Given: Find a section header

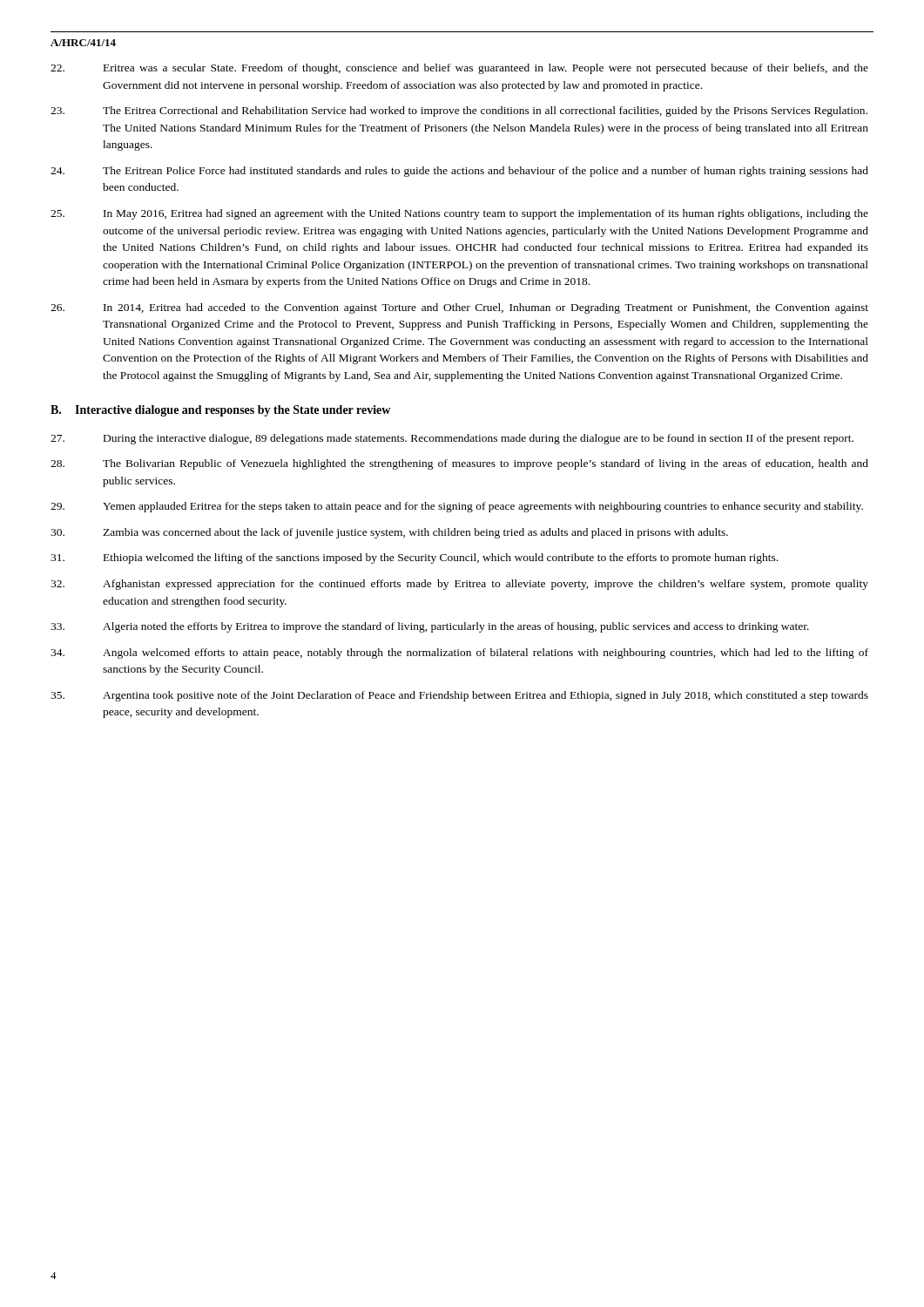Looking at the screenshot, I should pyautogui.click(x=221, y=410).
